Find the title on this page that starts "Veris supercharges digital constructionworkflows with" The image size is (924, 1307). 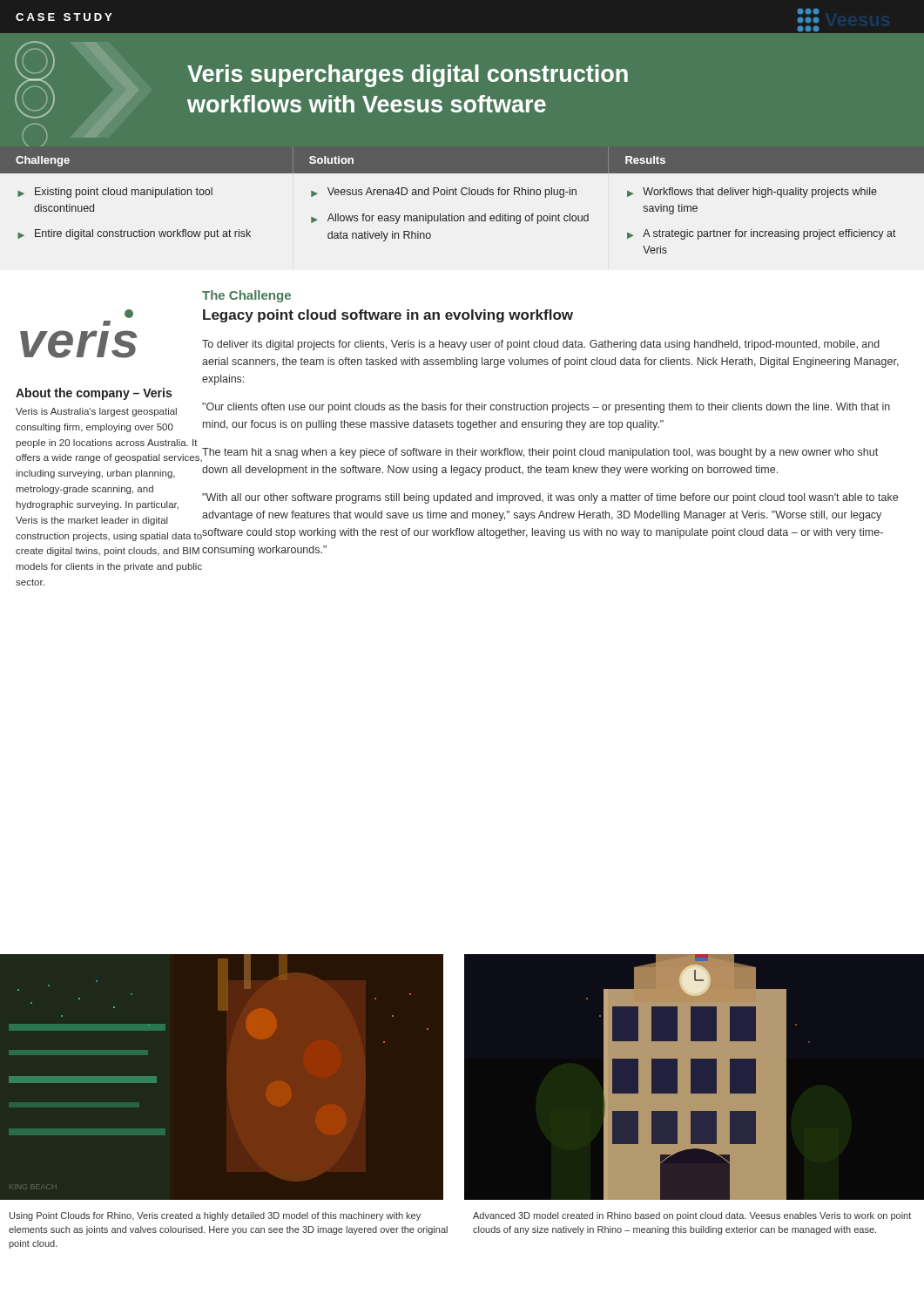pos(408,90)
